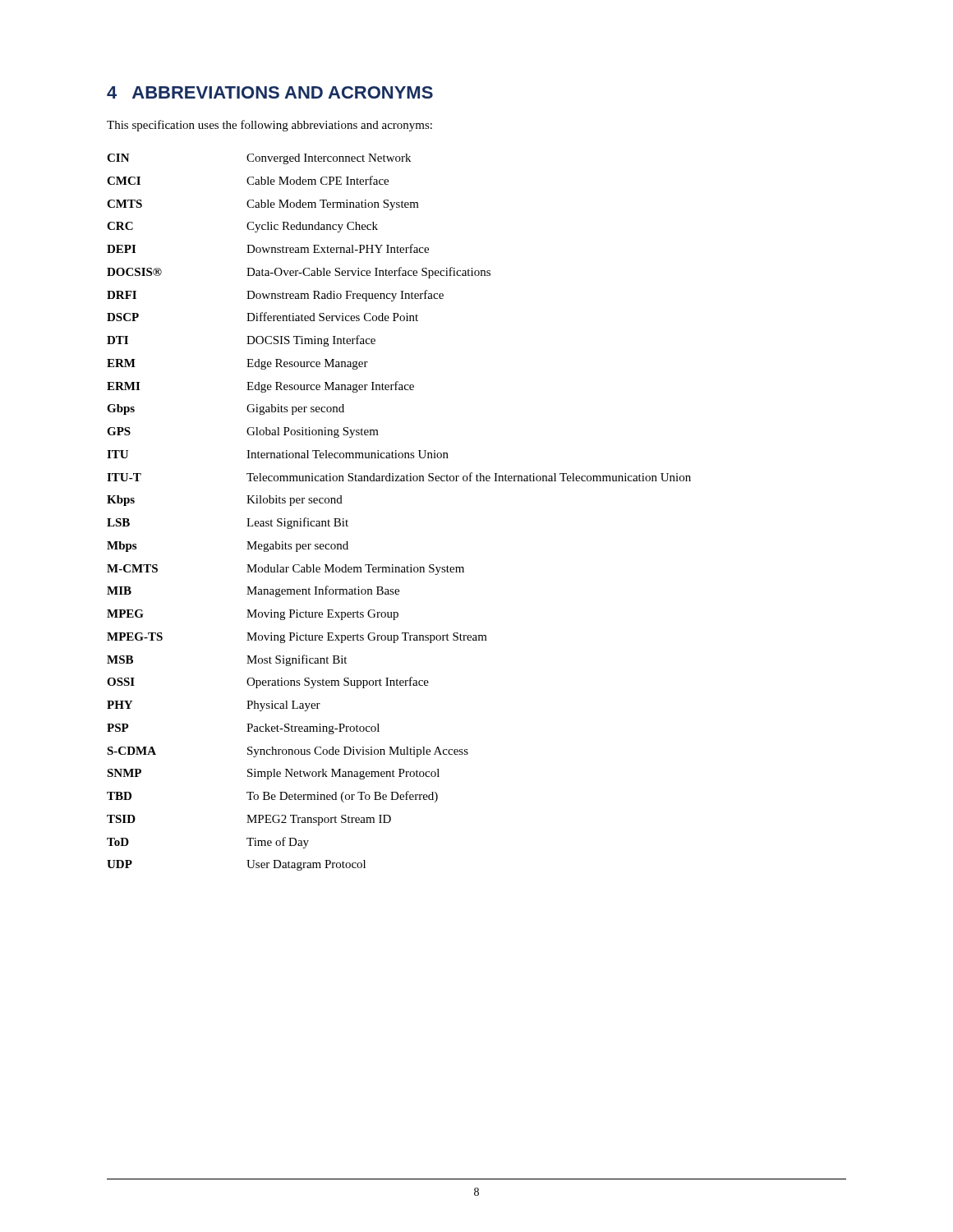Locate the section header with the text "4ABBREVIATIONS AND ACRONYMS"
Screen dimensions: 1232x953
click(270, 92)
